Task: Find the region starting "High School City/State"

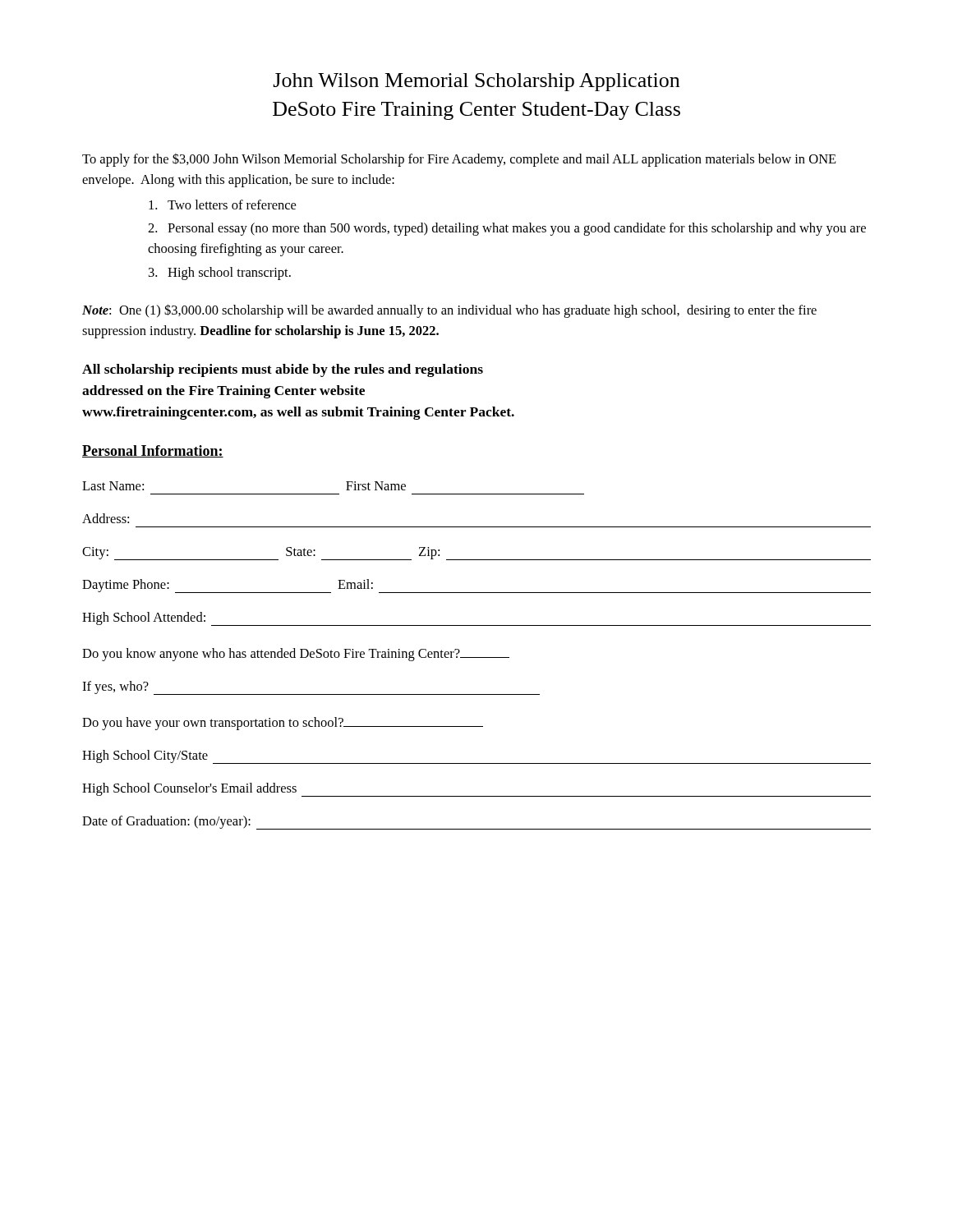Action: click(476, 755)
